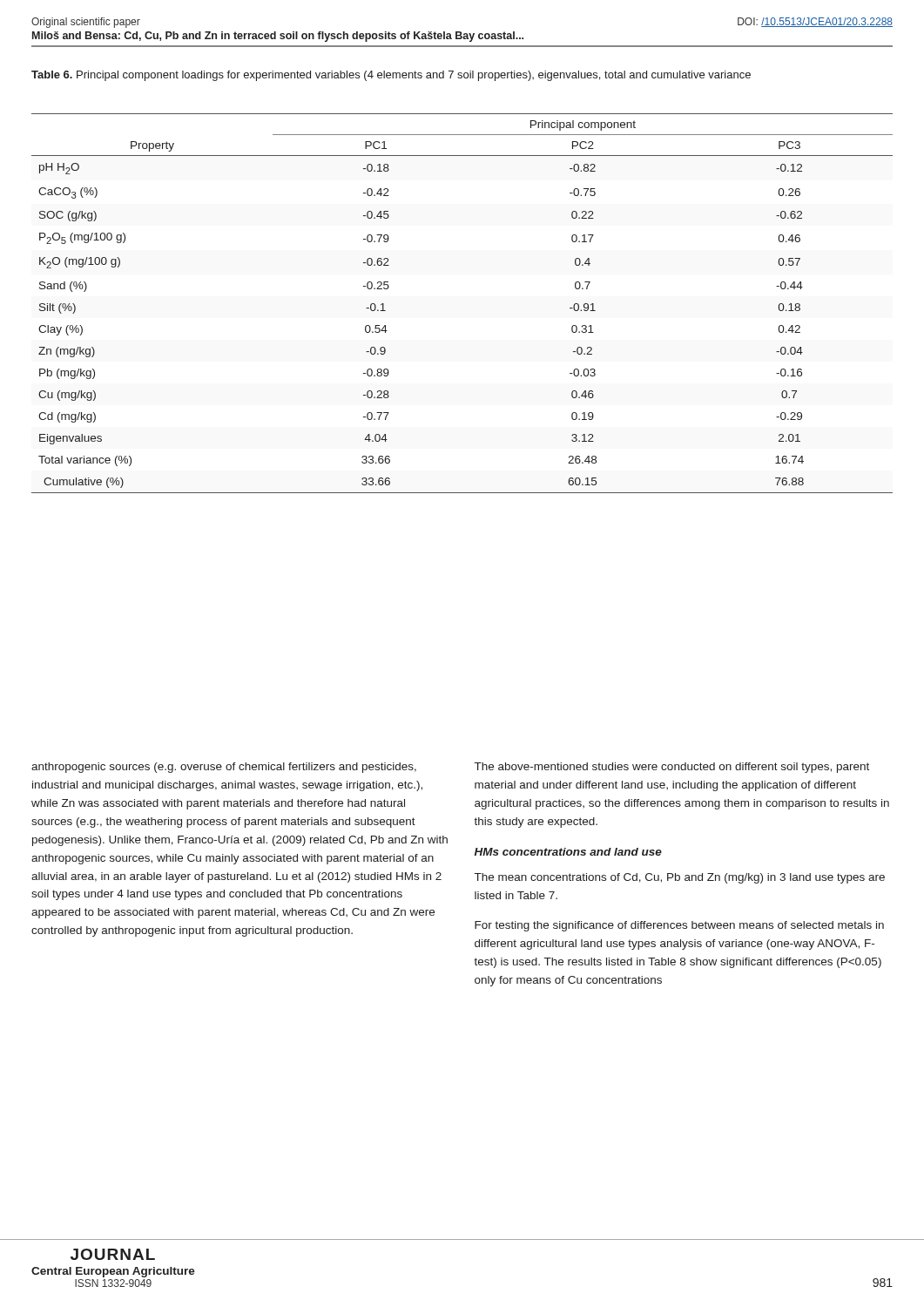
Task: Find the section header that reads "HMs concentrations and"
Action: (568, 852)
